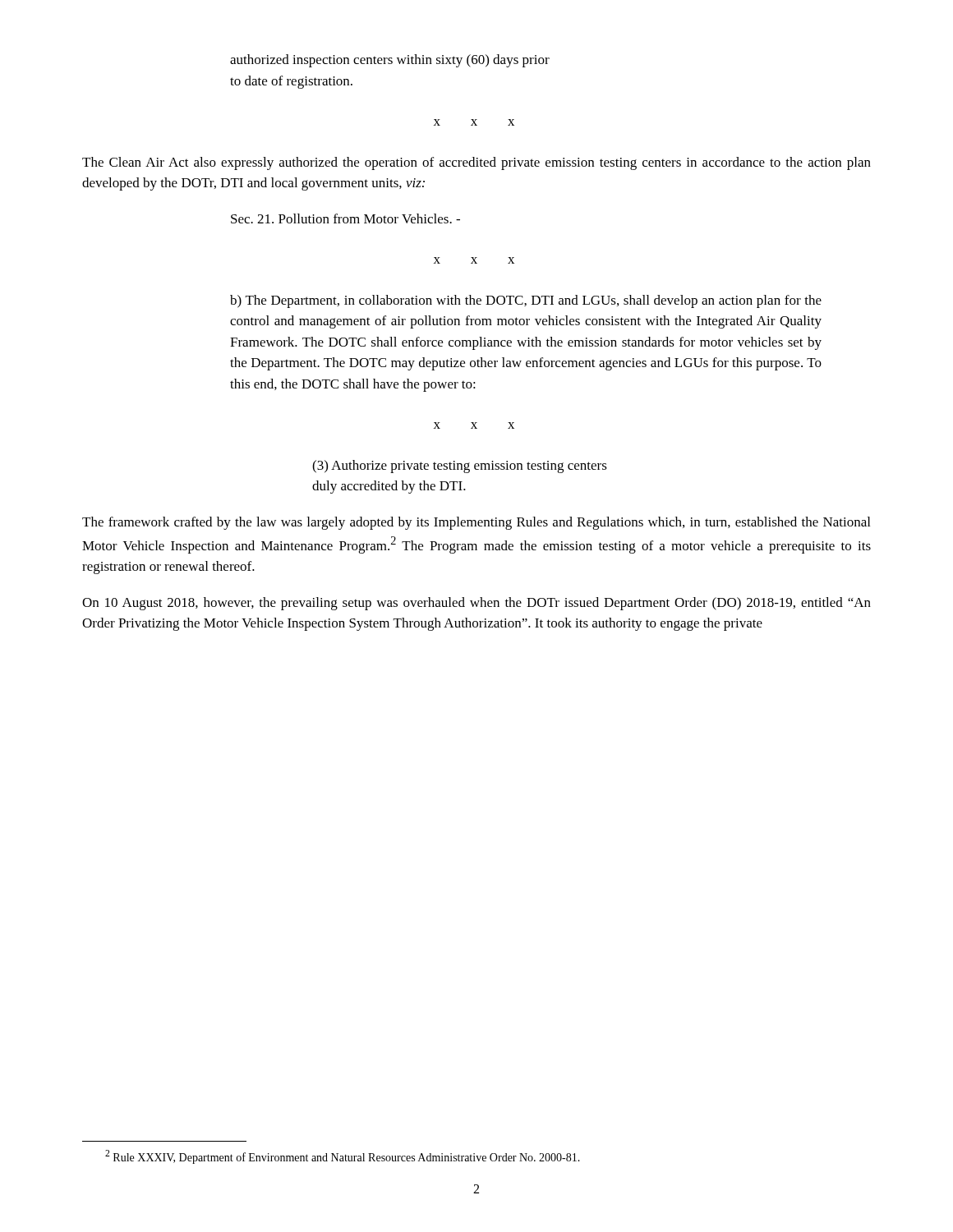Click on the block starting "(3) Authorize private testing emission testing centers duly"

460,475
